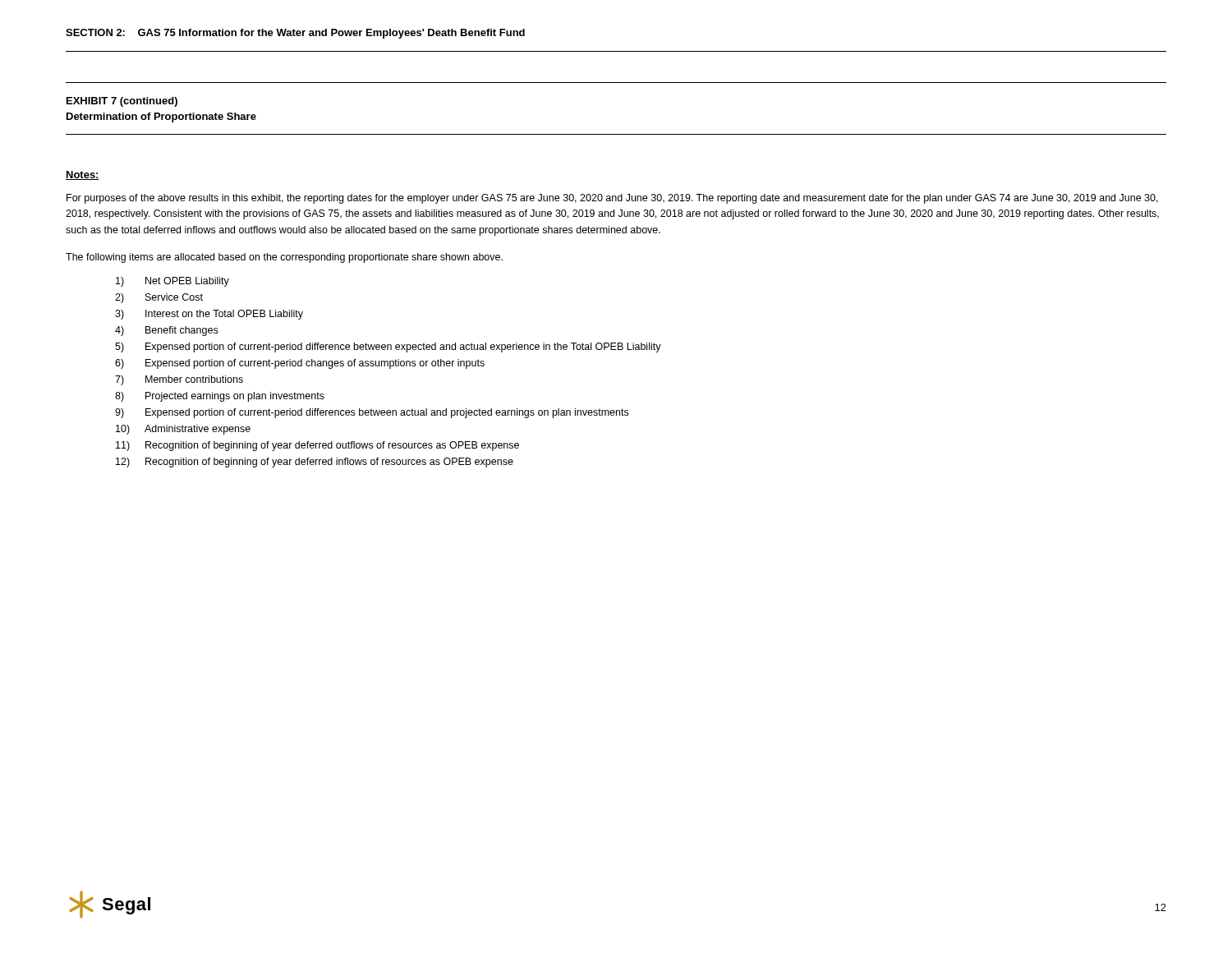Navigate to the text block starting "1)Net OPEB Liability"
Viewport: 1232px width, 953px height.
coord(172,281)
